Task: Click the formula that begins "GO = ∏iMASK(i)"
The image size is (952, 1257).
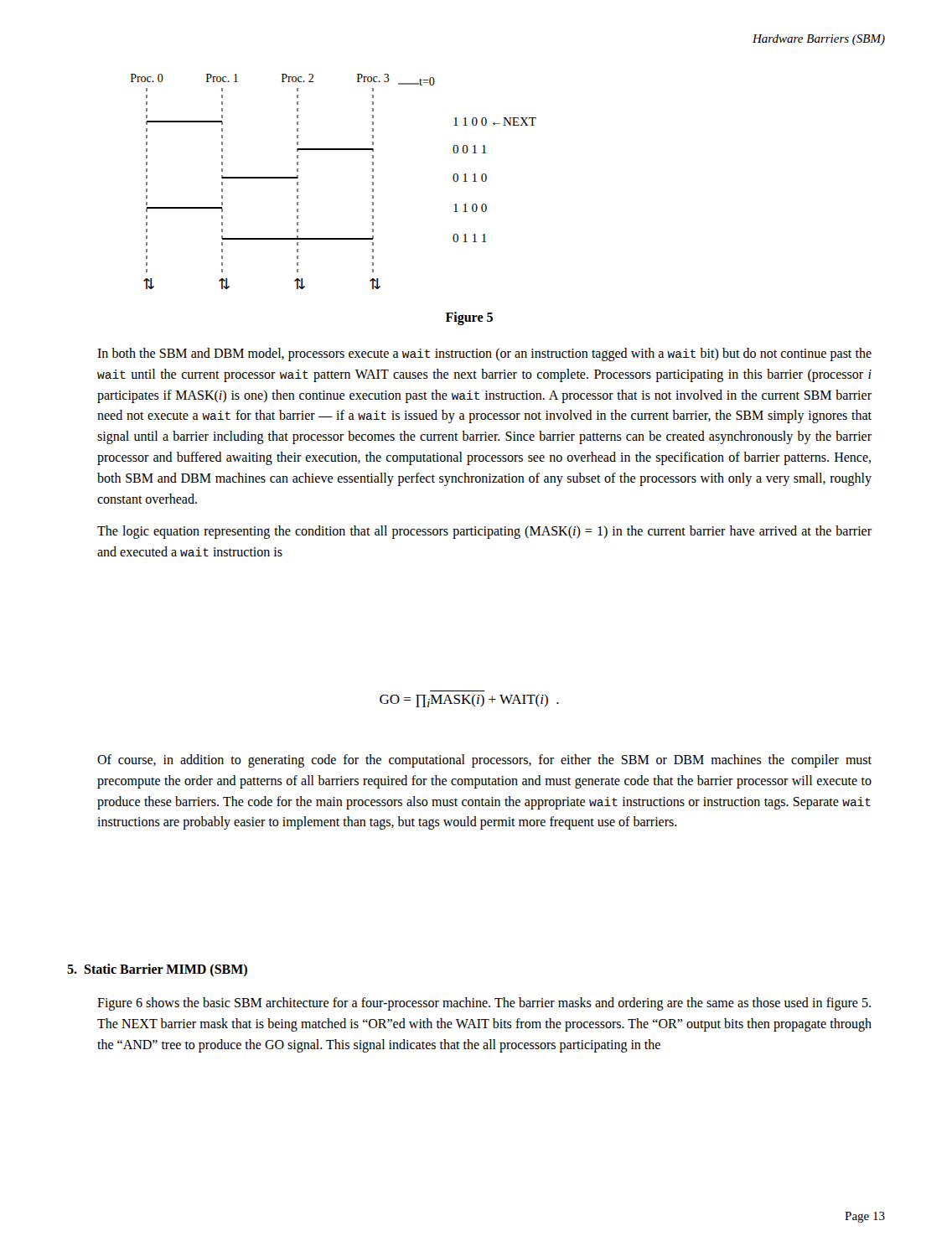Action: click(x=469, y=701)
